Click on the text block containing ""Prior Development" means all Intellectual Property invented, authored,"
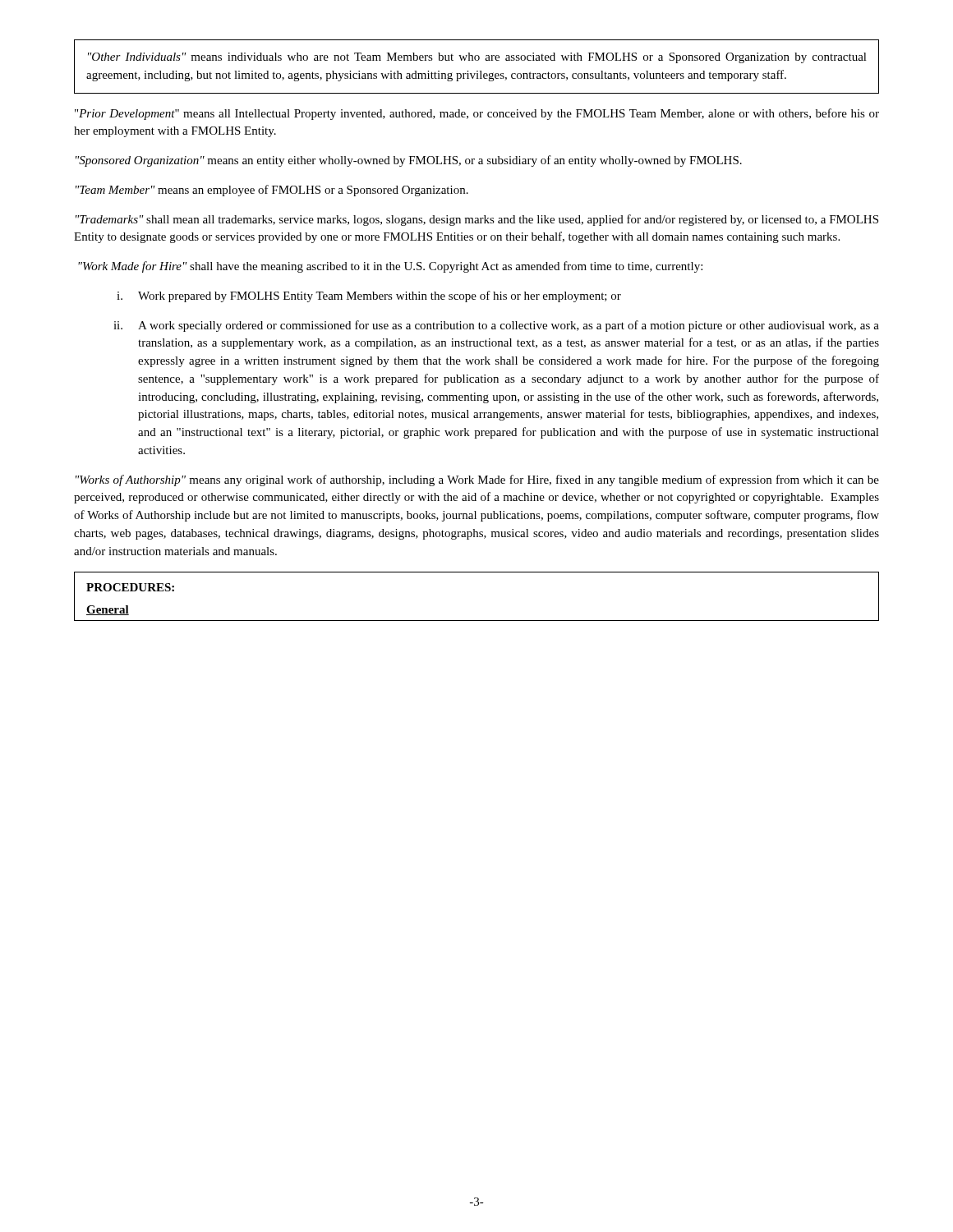 click(476, 122)
